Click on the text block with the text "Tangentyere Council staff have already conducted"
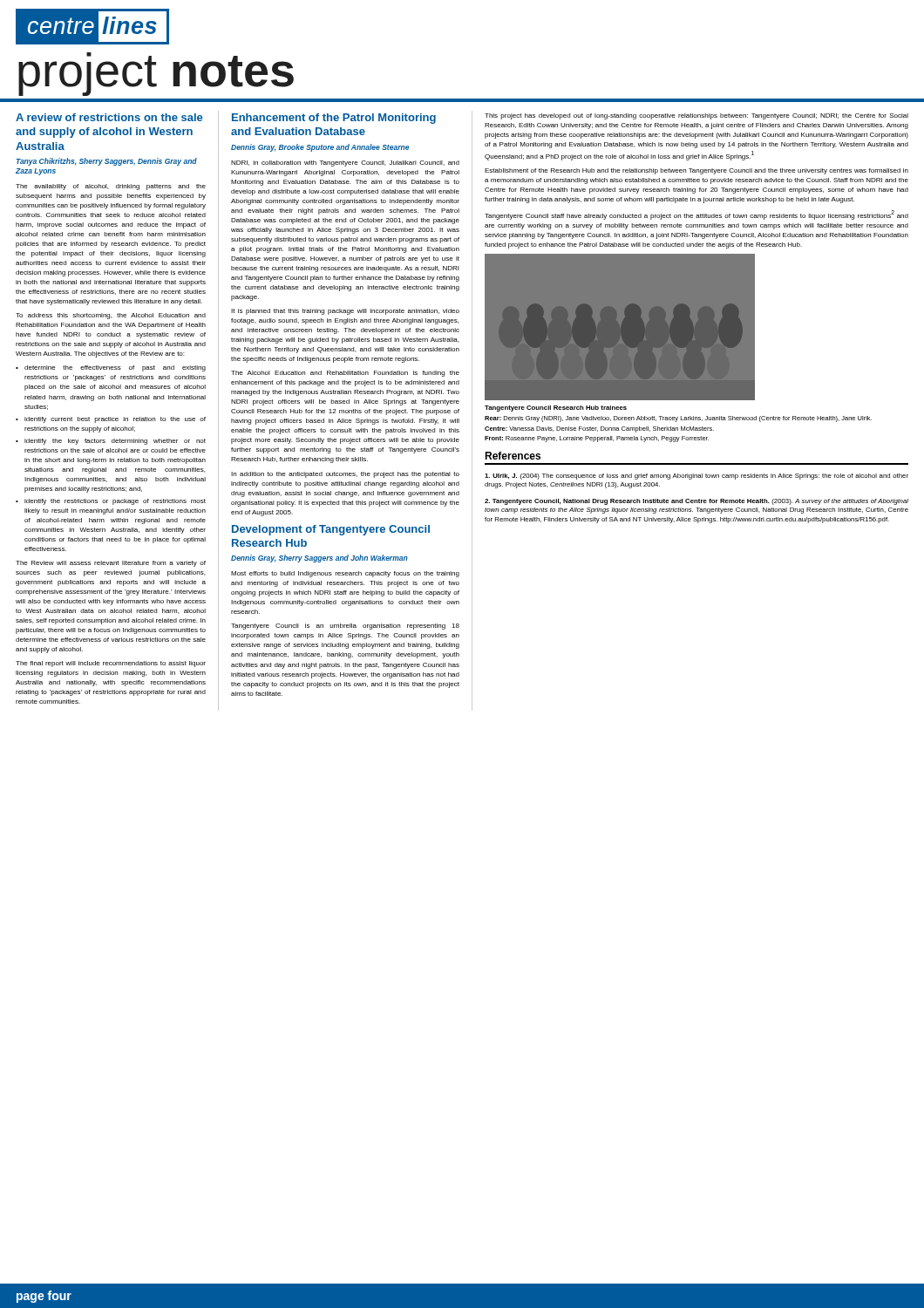 (696, 229)
